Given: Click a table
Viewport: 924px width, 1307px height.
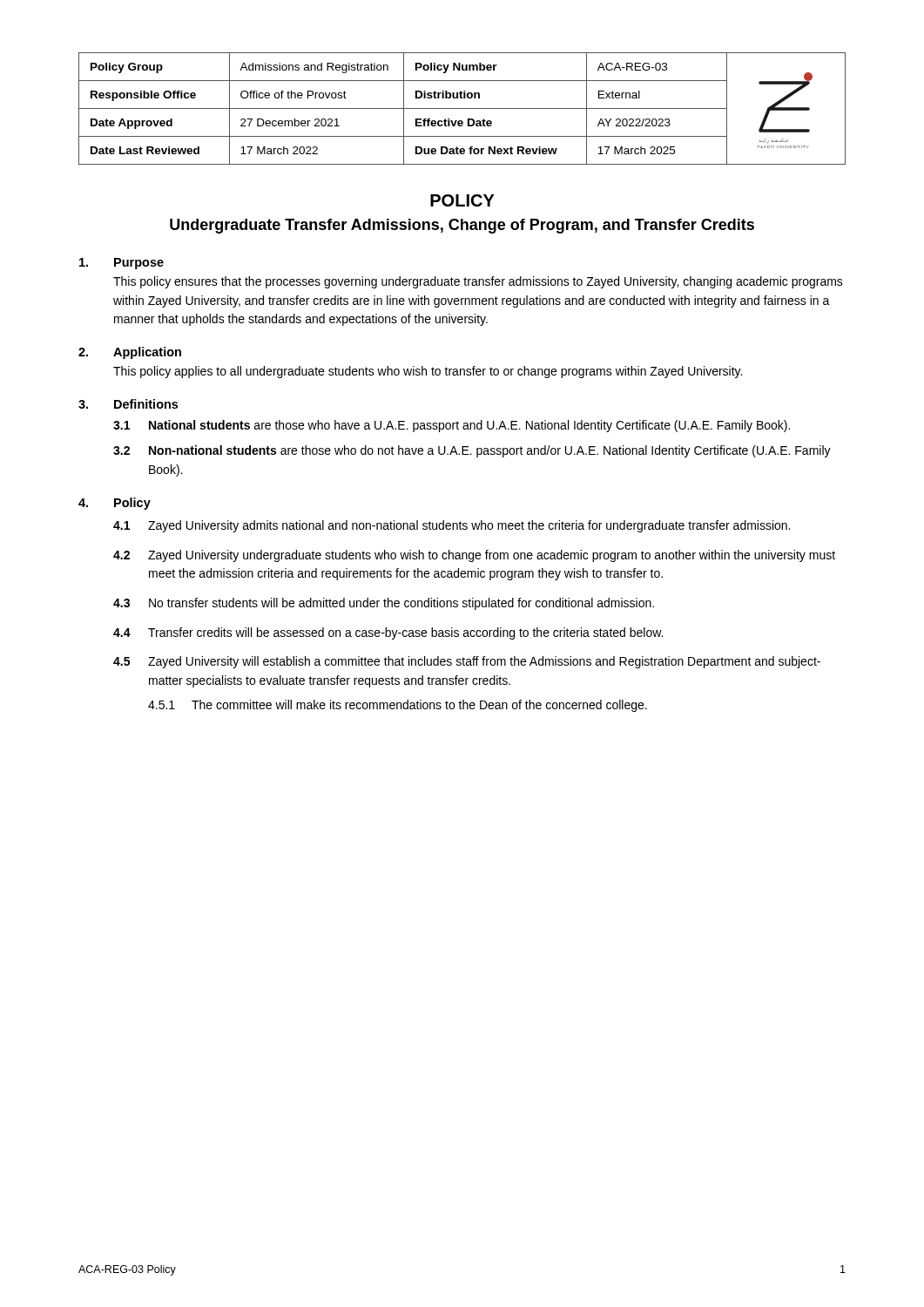Looking at the screenshot, I should coord(462,108).
